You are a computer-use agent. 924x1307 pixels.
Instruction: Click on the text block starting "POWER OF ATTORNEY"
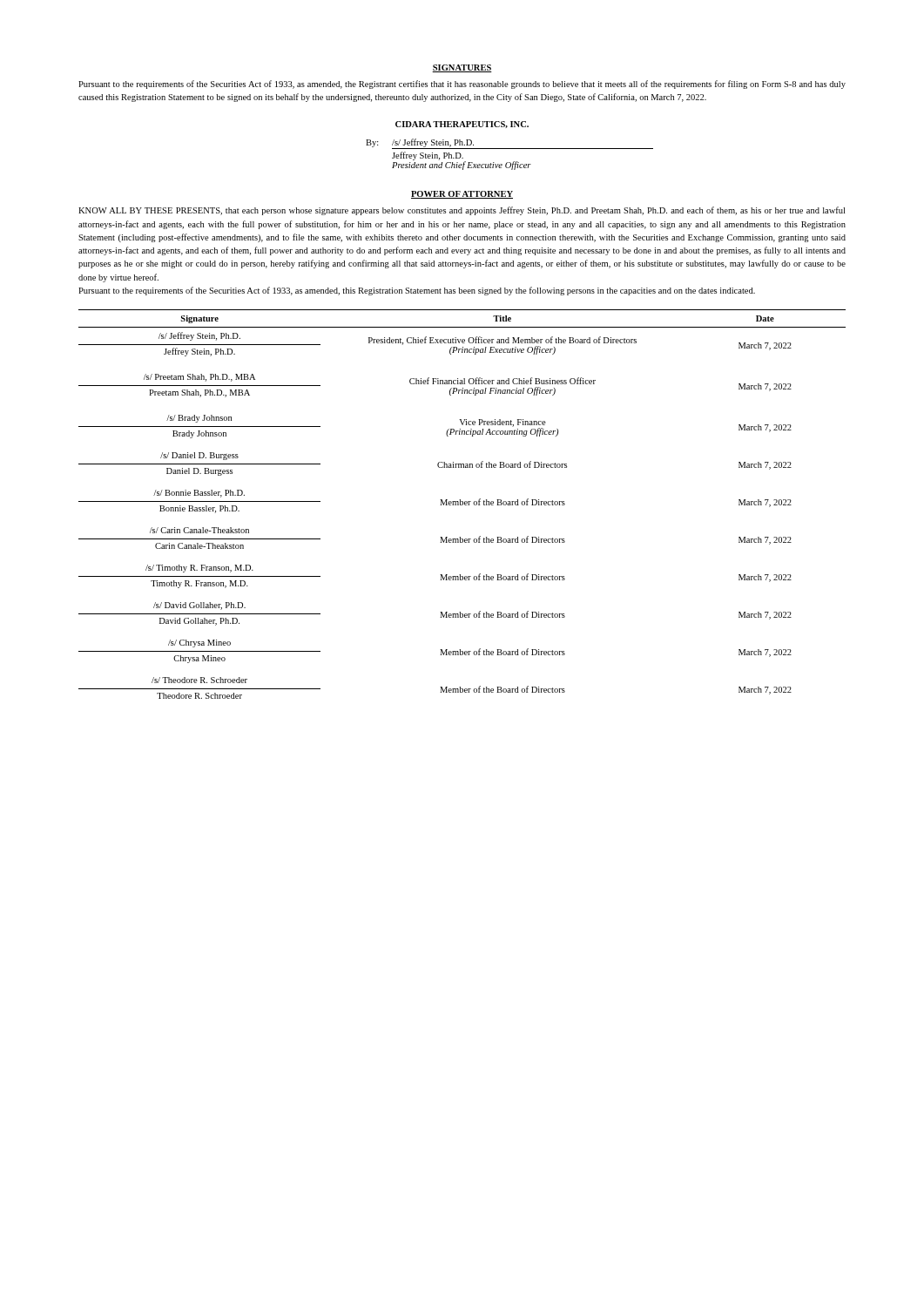click(x=462, y=194)
